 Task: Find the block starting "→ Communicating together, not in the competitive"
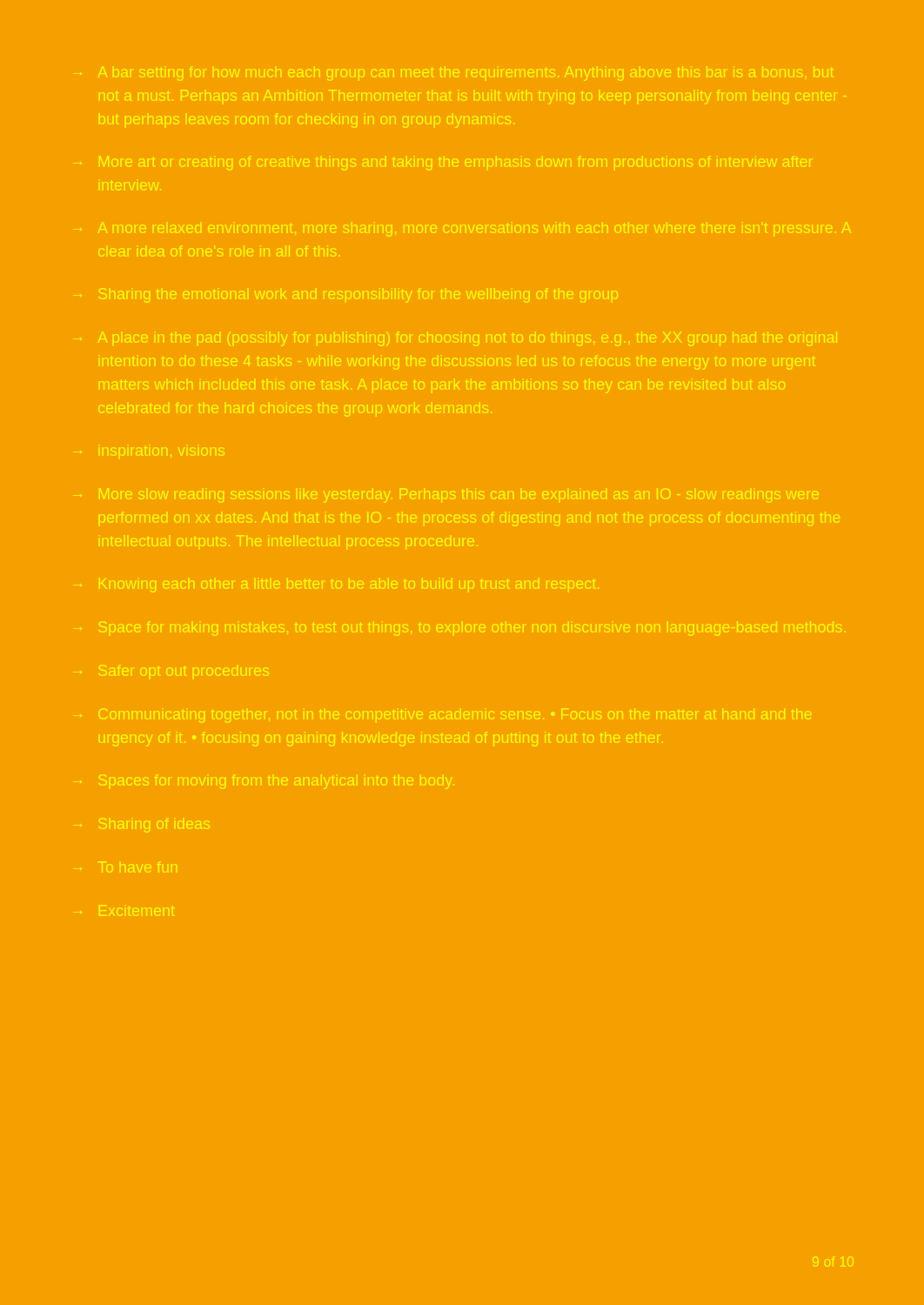462,726
